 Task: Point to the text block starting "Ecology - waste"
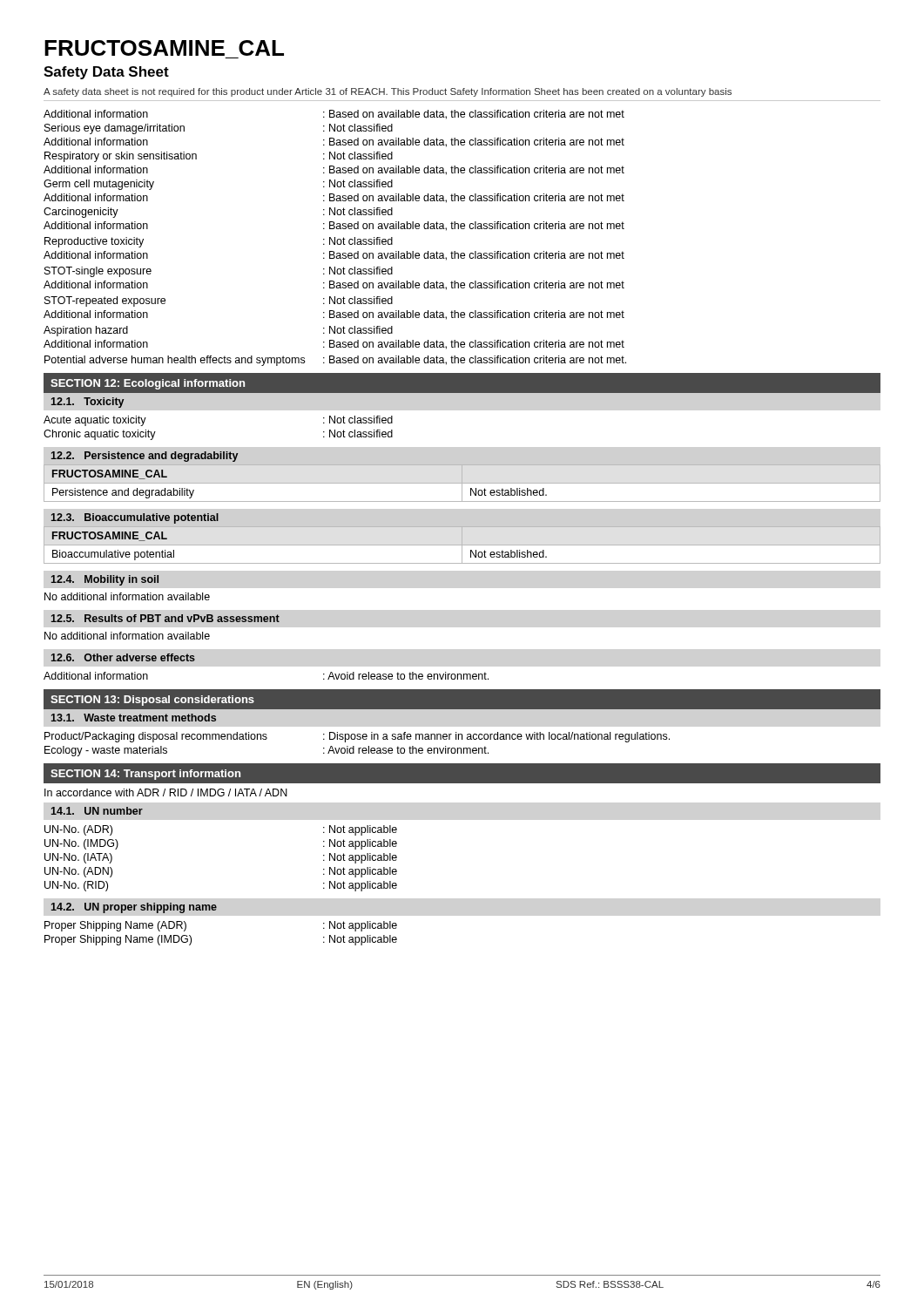(x=462, y=750)
